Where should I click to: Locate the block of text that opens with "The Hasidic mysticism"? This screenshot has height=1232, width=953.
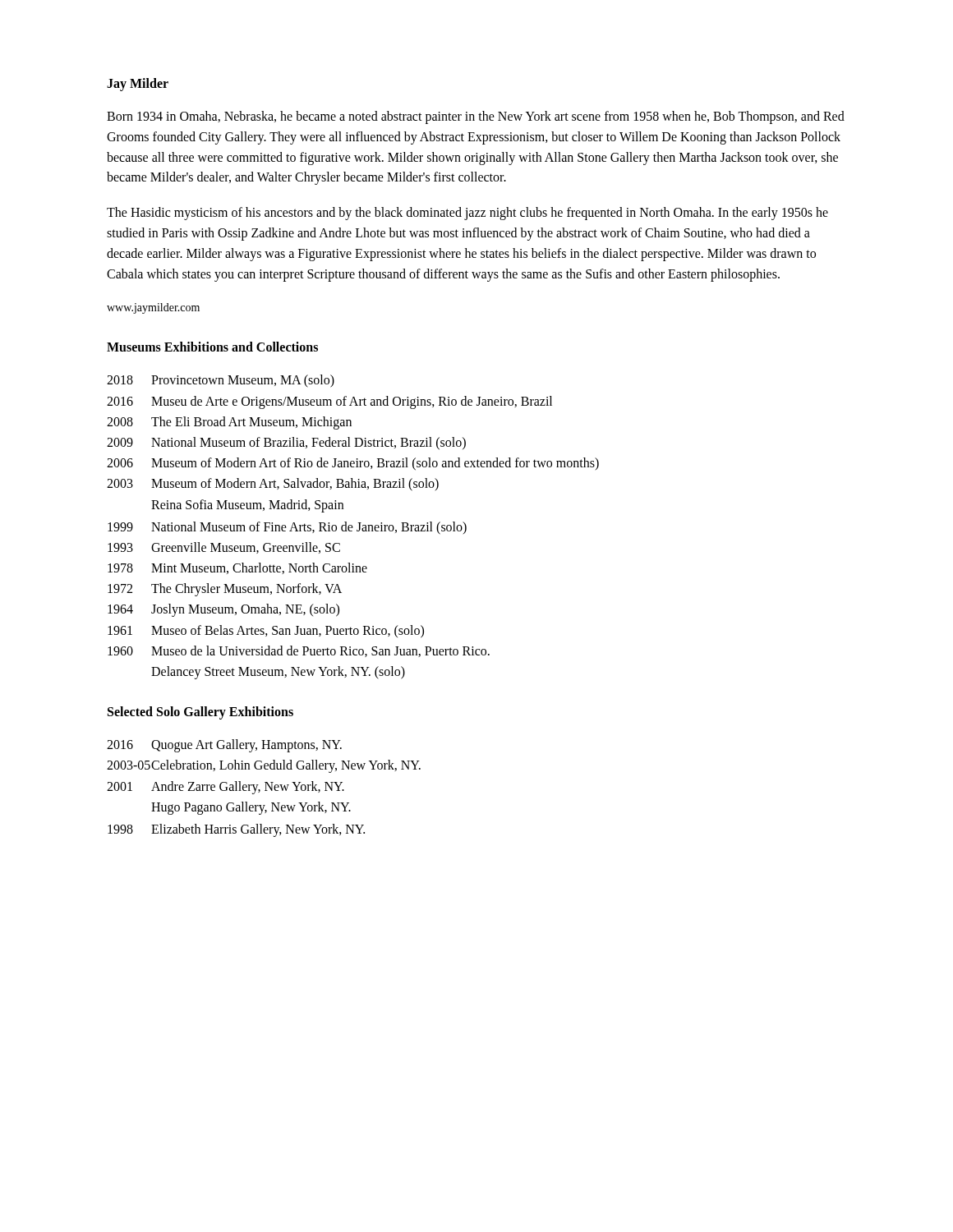pos(467,243)
